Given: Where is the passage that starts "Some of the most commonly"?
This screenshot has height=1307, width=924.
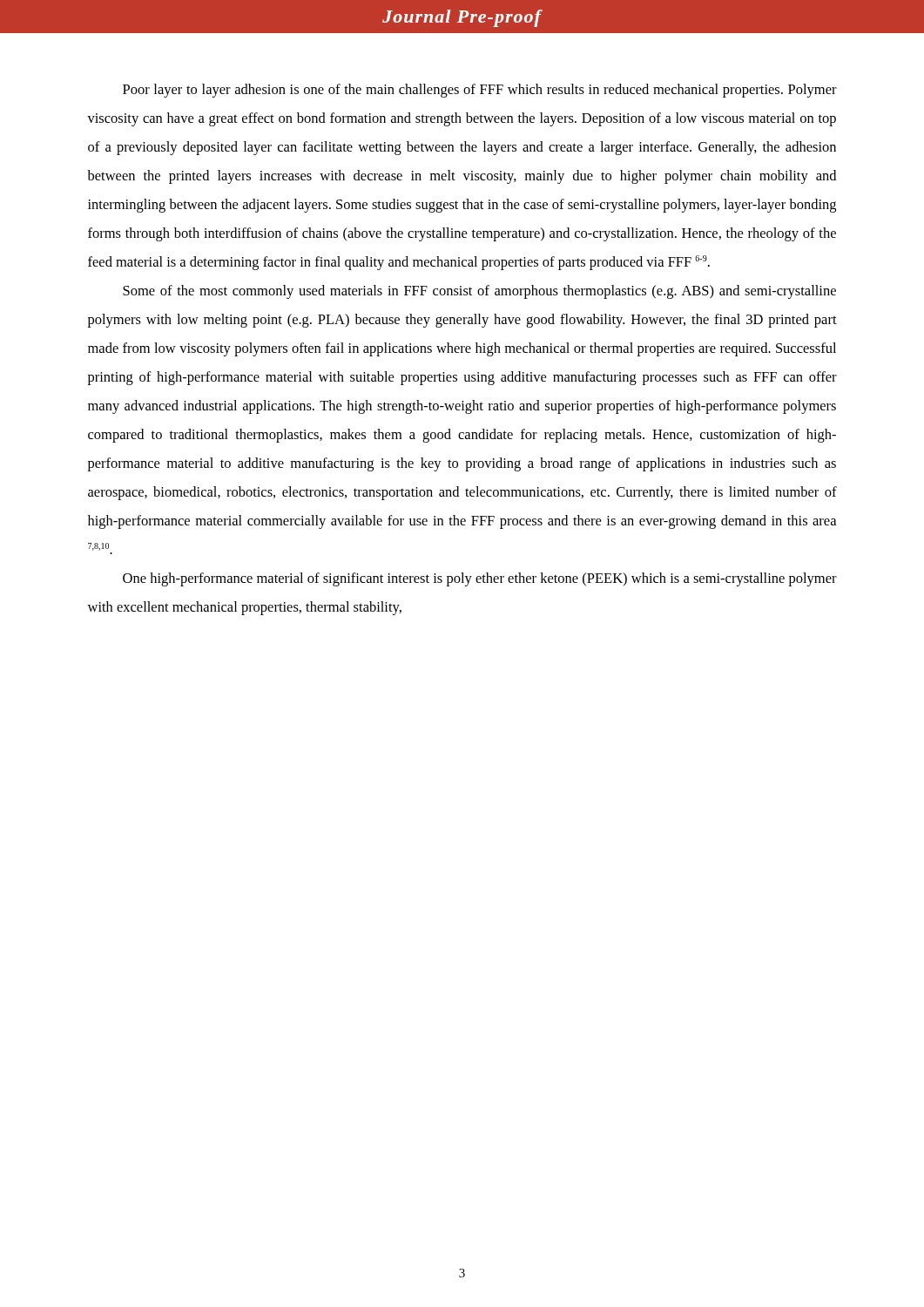Looking at the screenshot, I should click(x=462, y=420).
